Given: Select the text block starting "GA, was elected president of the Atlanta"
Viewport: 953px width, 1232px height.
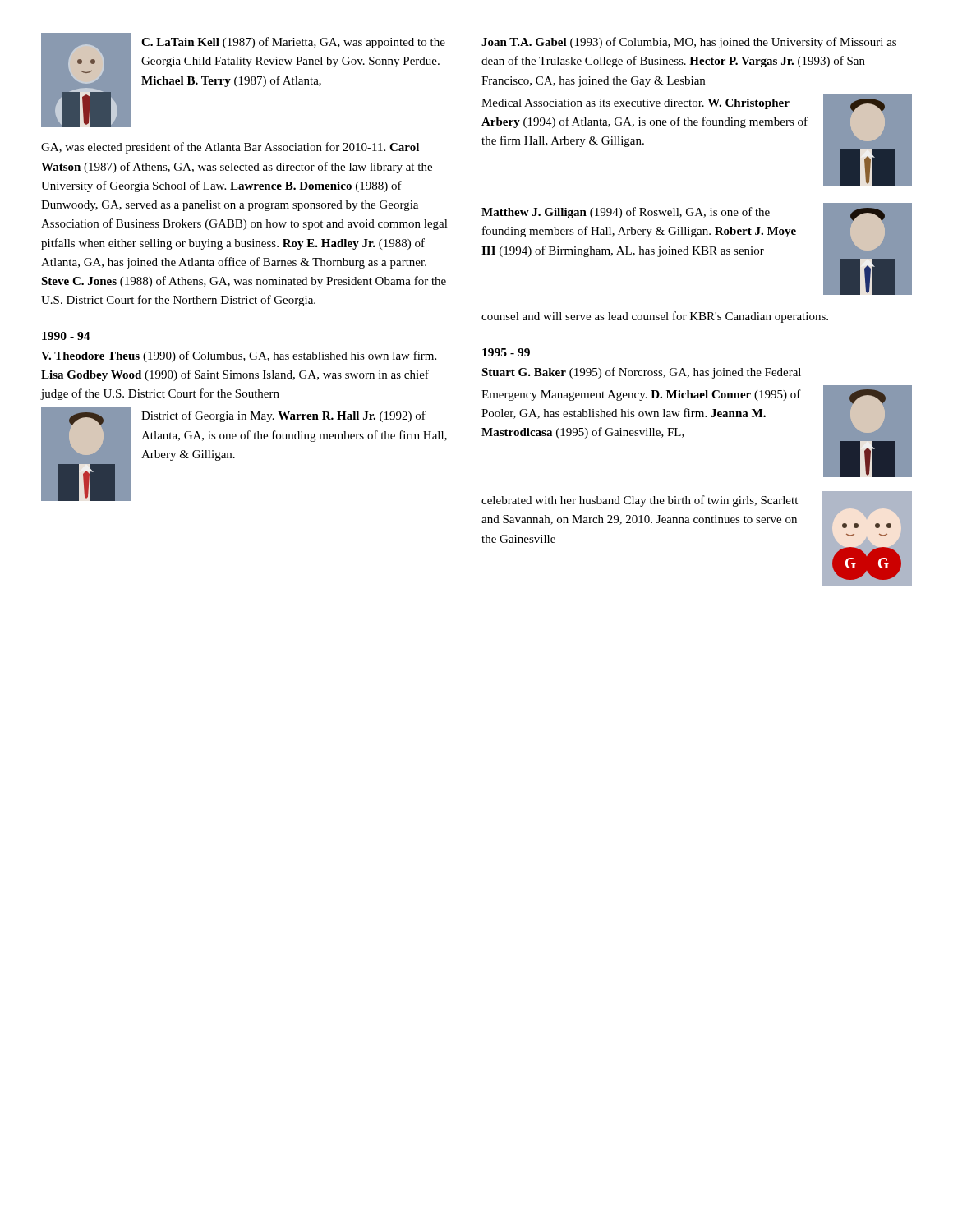Looking at the screenshot, I should 244,224.
